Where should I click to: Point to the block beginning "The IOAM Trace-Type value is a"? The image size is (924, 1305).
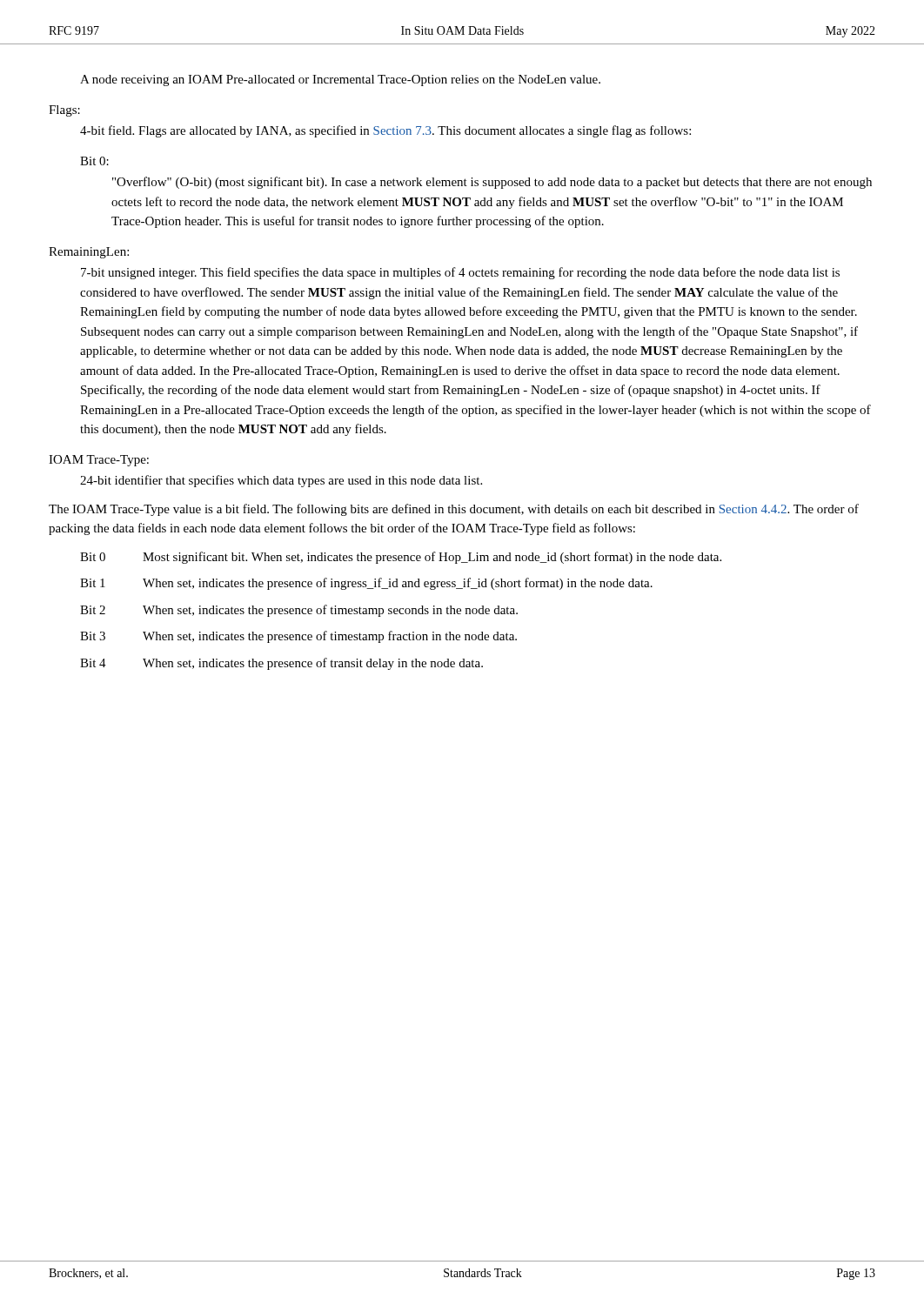pyautogui.click(x=454, y=518)
